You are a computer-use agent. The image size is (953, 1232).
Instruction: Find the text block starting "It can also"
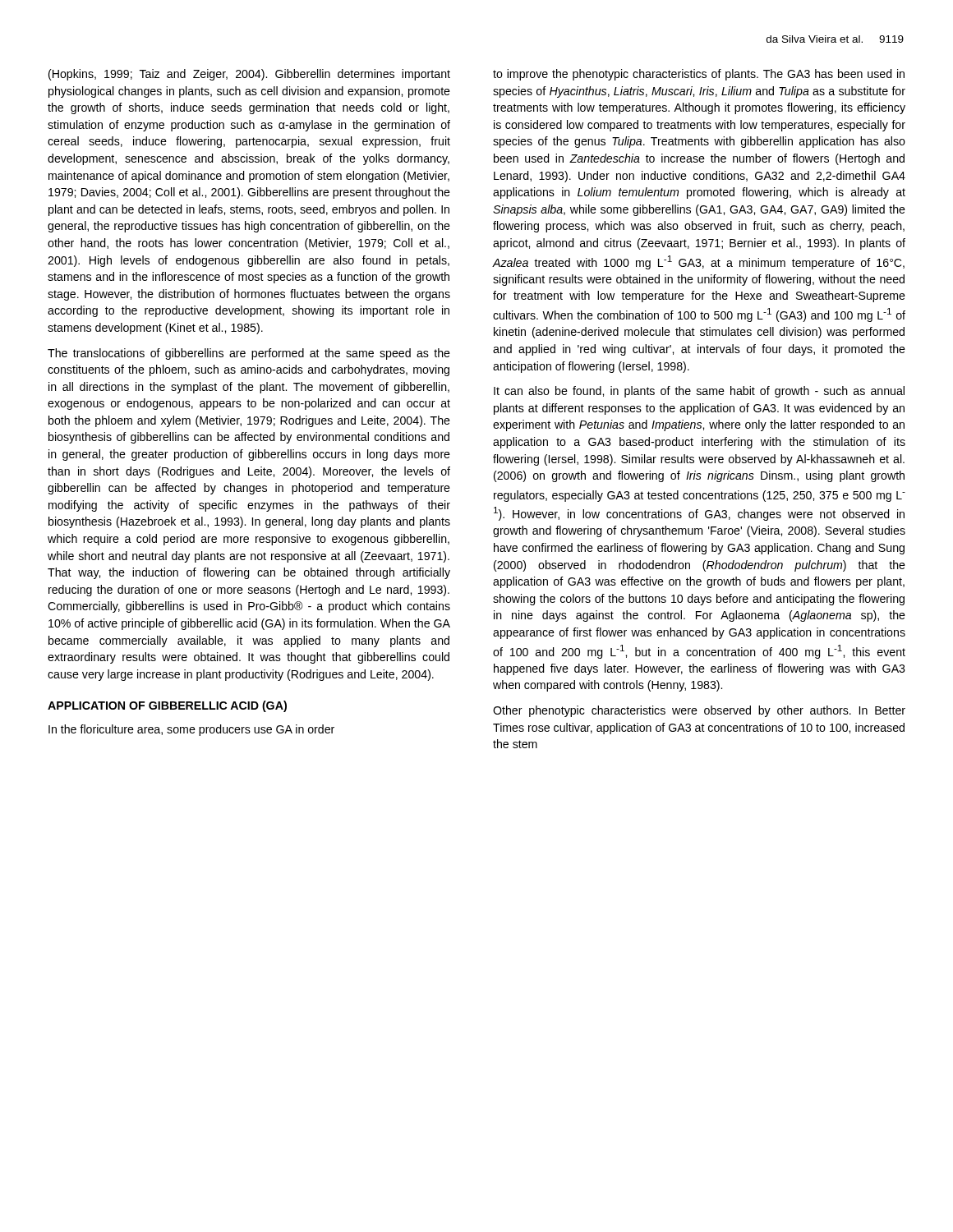[x=699, y=539]
